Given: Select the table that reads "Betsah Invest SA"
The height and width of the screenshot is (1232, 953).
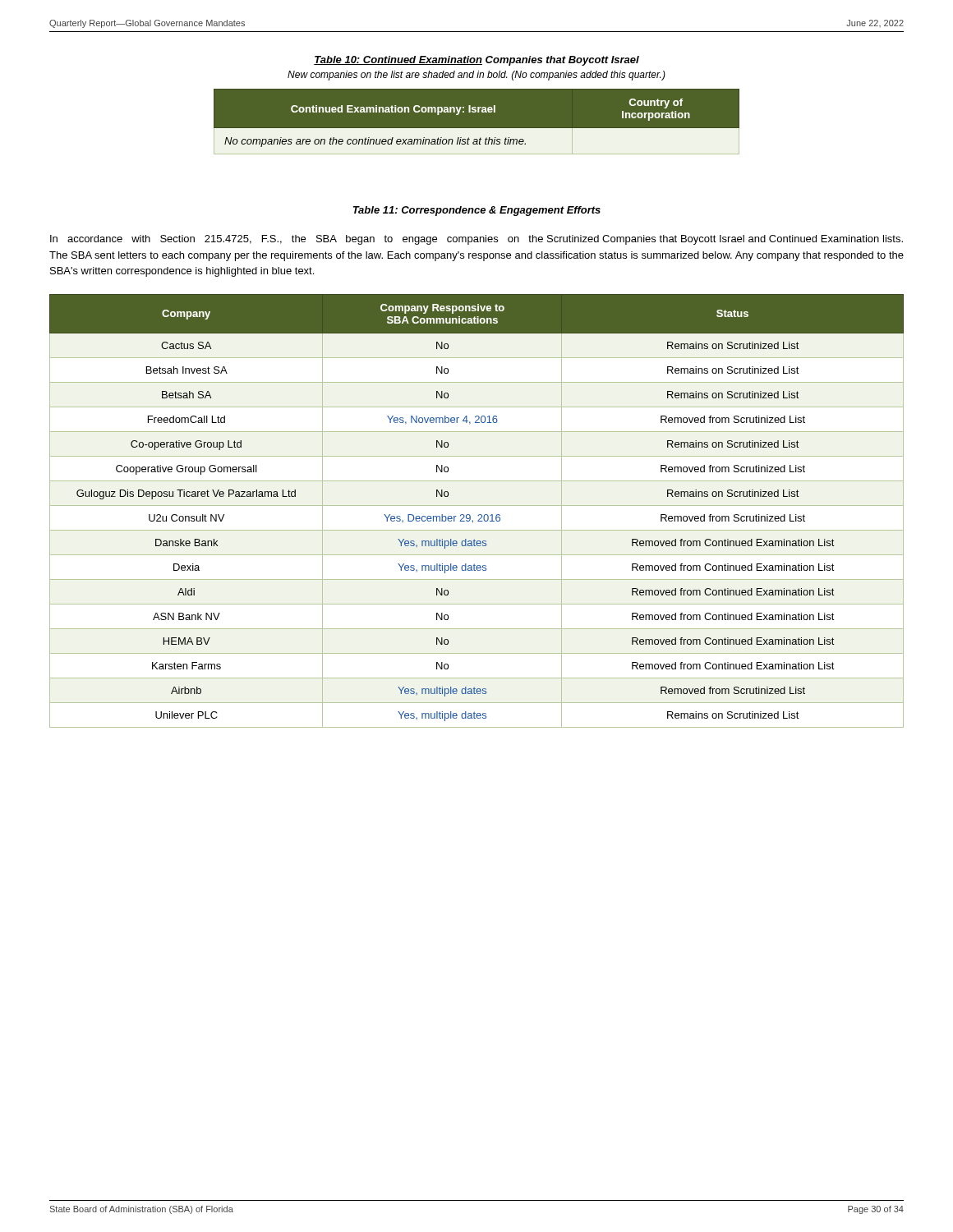Looking at the screenshot, I should point(476,510).
